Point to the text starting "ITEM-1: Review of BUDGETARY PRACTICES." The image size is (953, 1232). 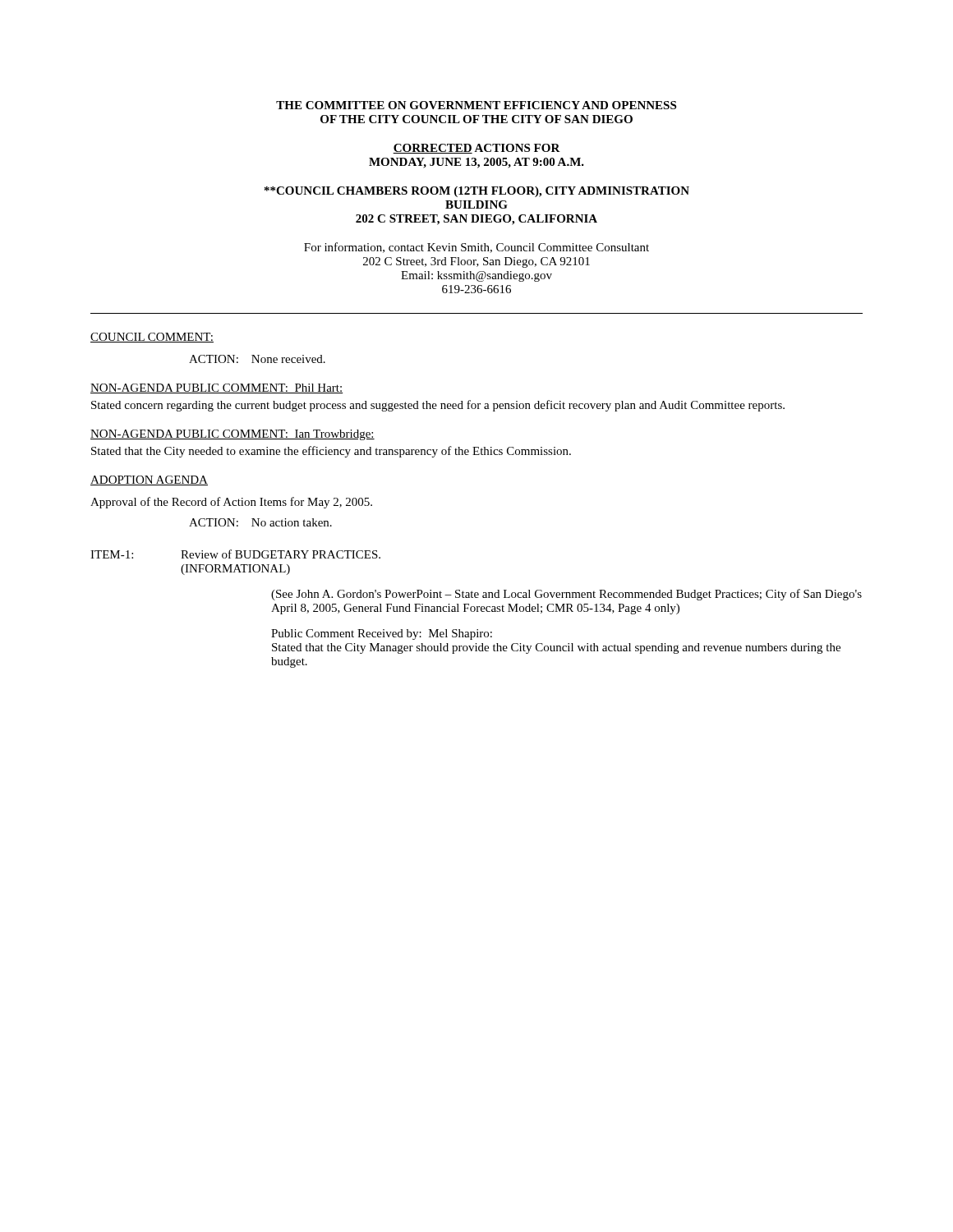pos(235,554)
